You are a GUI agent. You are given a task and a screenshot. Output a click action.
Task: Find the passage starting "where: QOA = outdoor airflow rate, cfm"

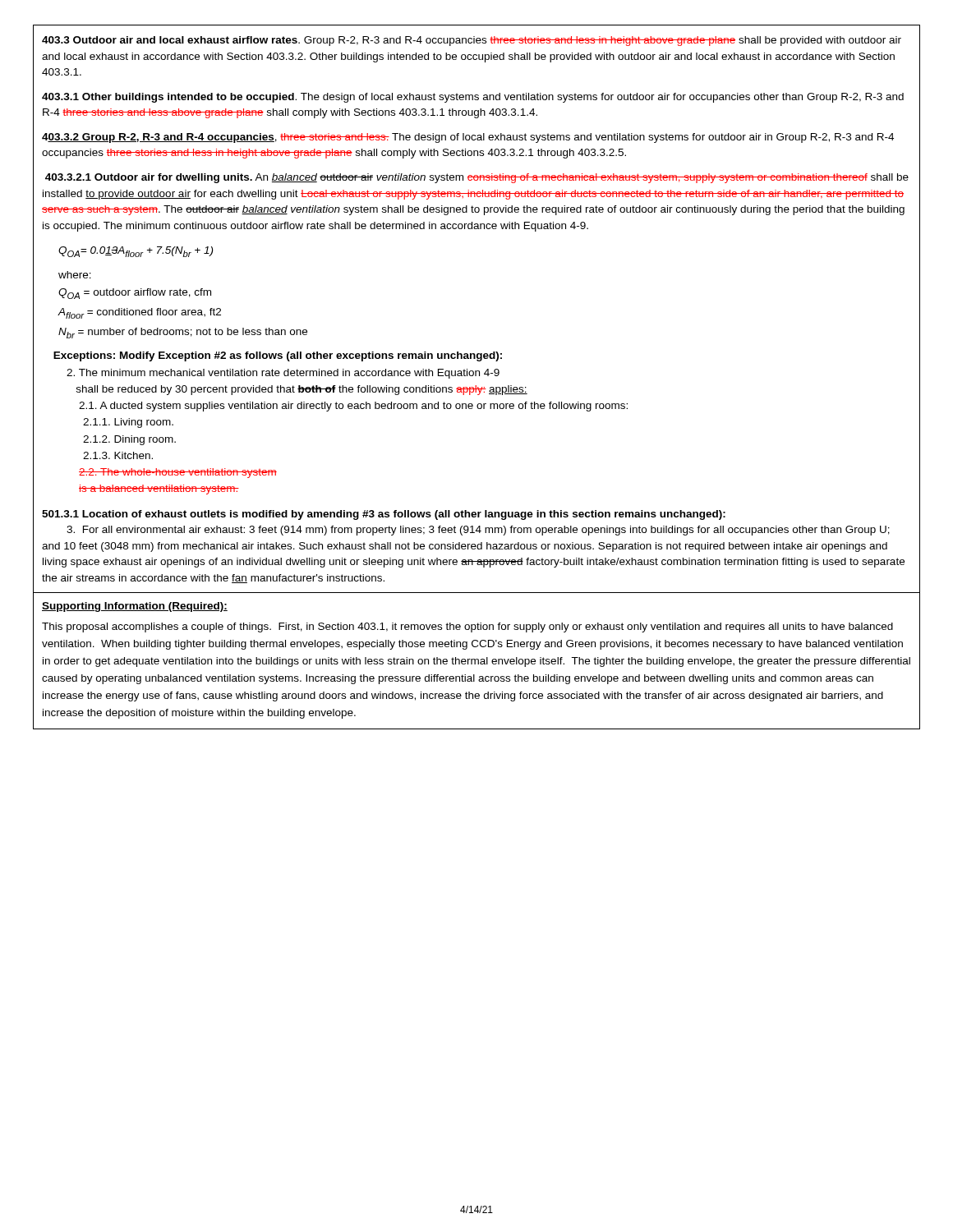[x=183, y=304]
